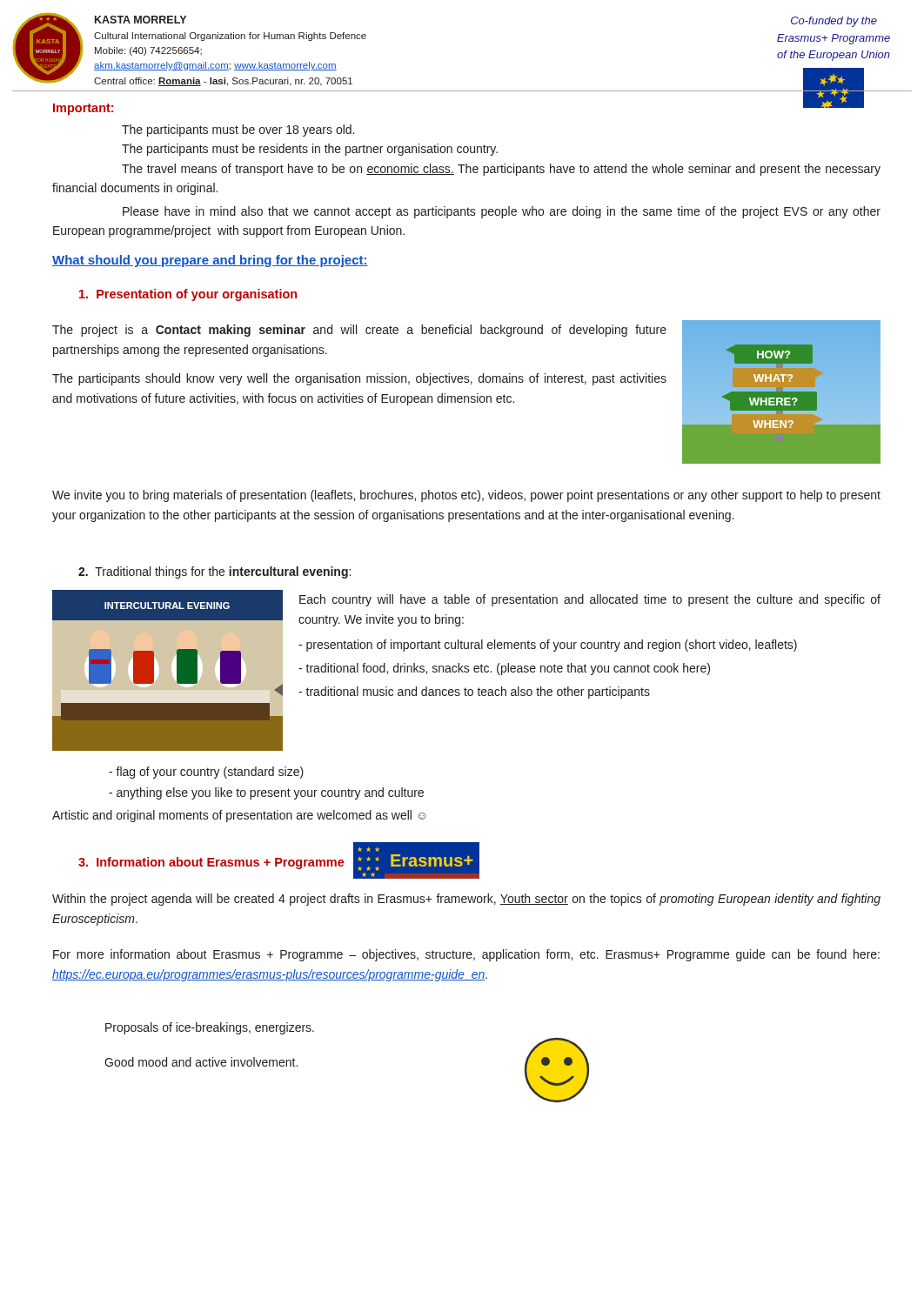Select the region starting "The participants must"

tap(466, 180)
